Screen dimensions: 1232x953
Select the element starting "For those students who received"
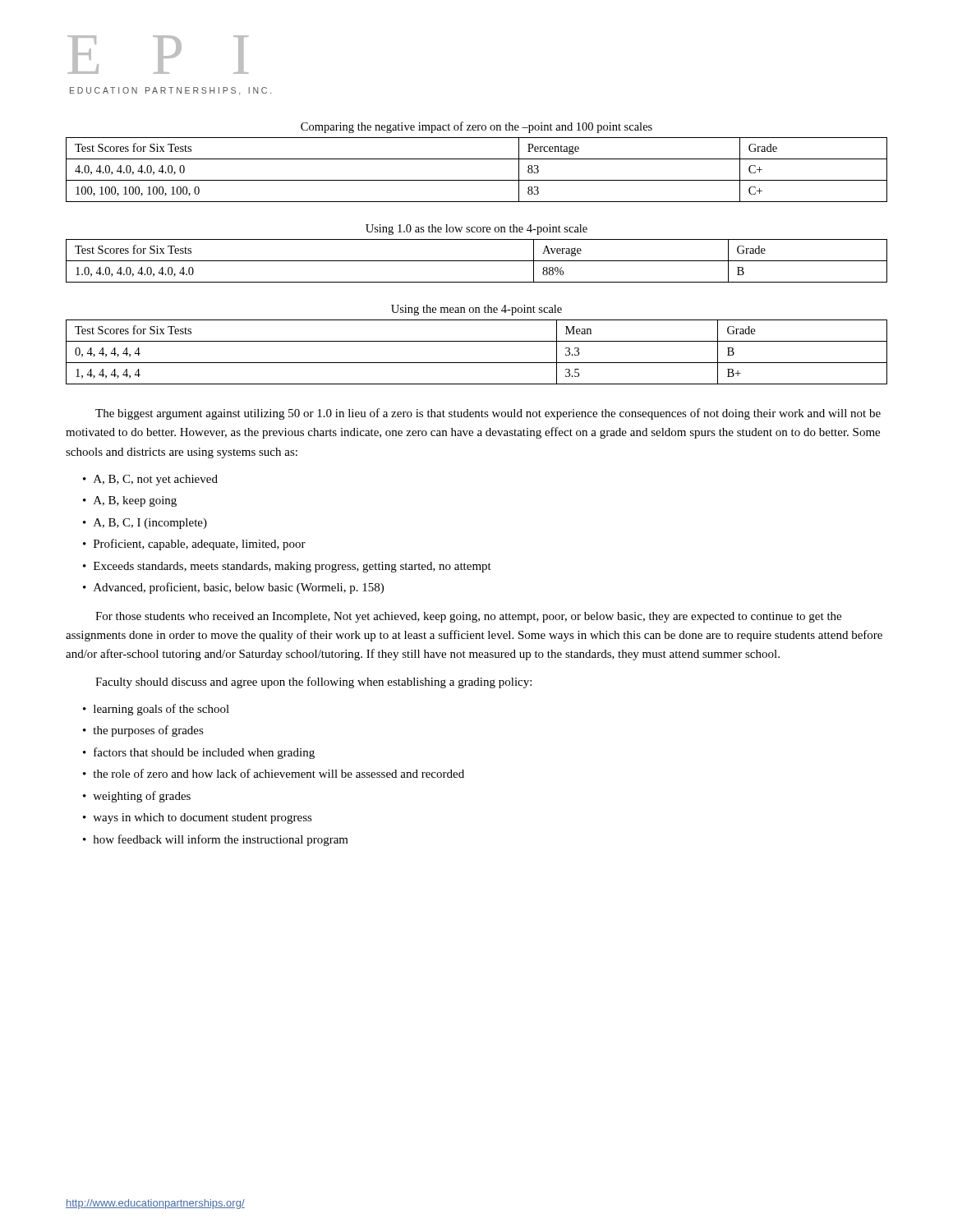click(474, 635)
